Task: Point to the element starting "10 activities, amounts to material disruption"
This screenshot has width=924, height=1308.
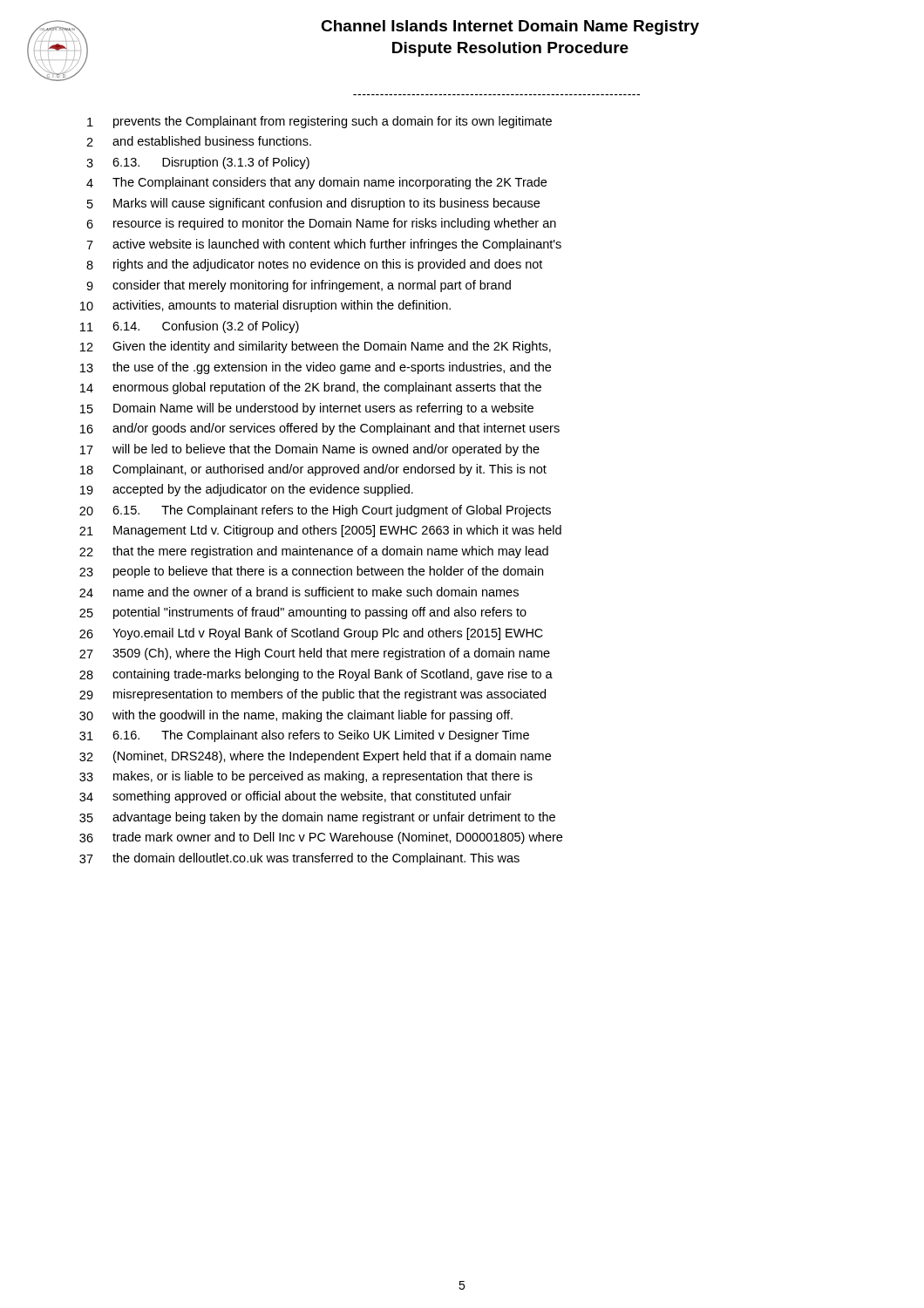Action: (x=265, y=306)
